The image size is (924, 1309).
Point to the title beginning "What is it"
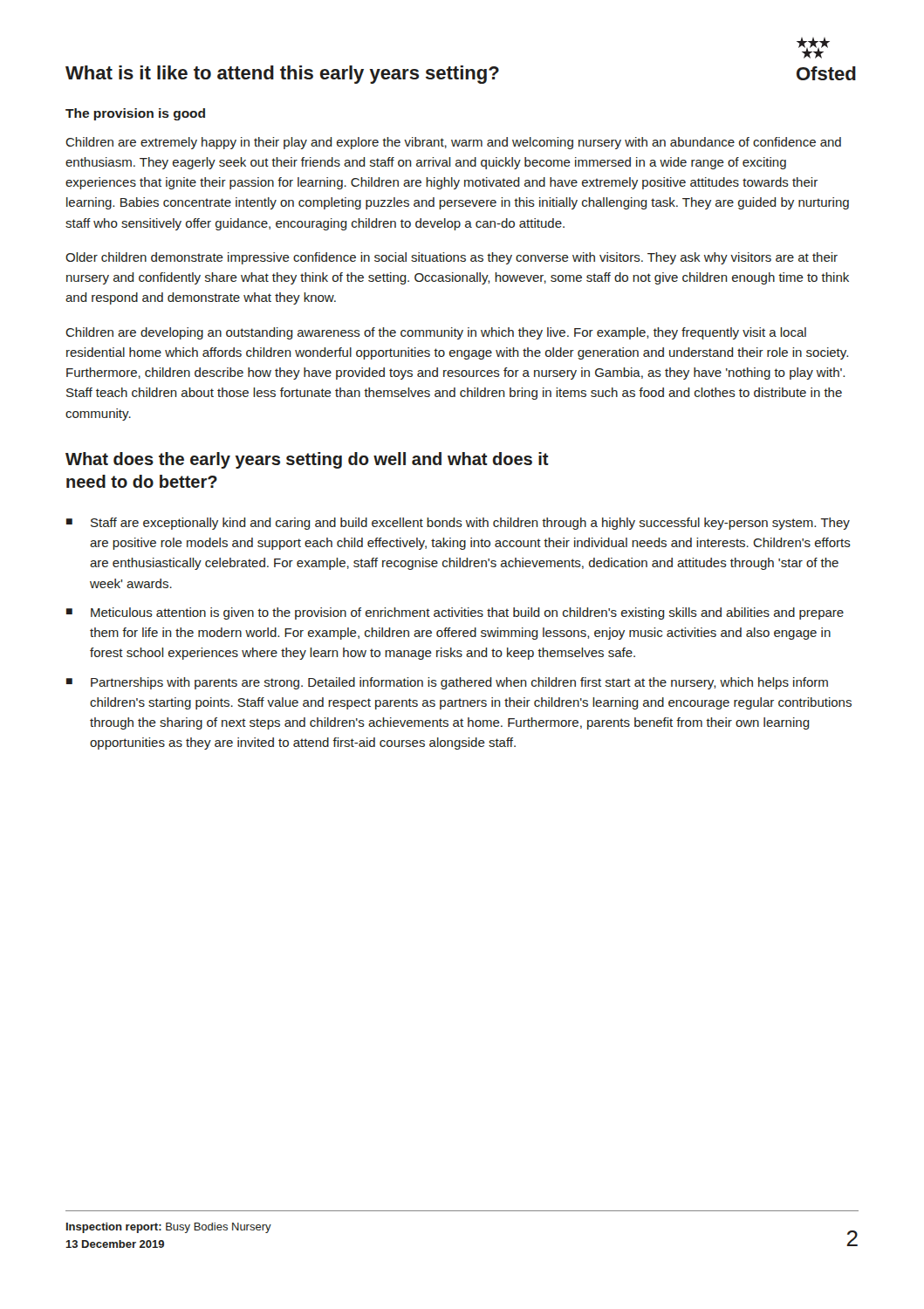click(x=283, y=73)
